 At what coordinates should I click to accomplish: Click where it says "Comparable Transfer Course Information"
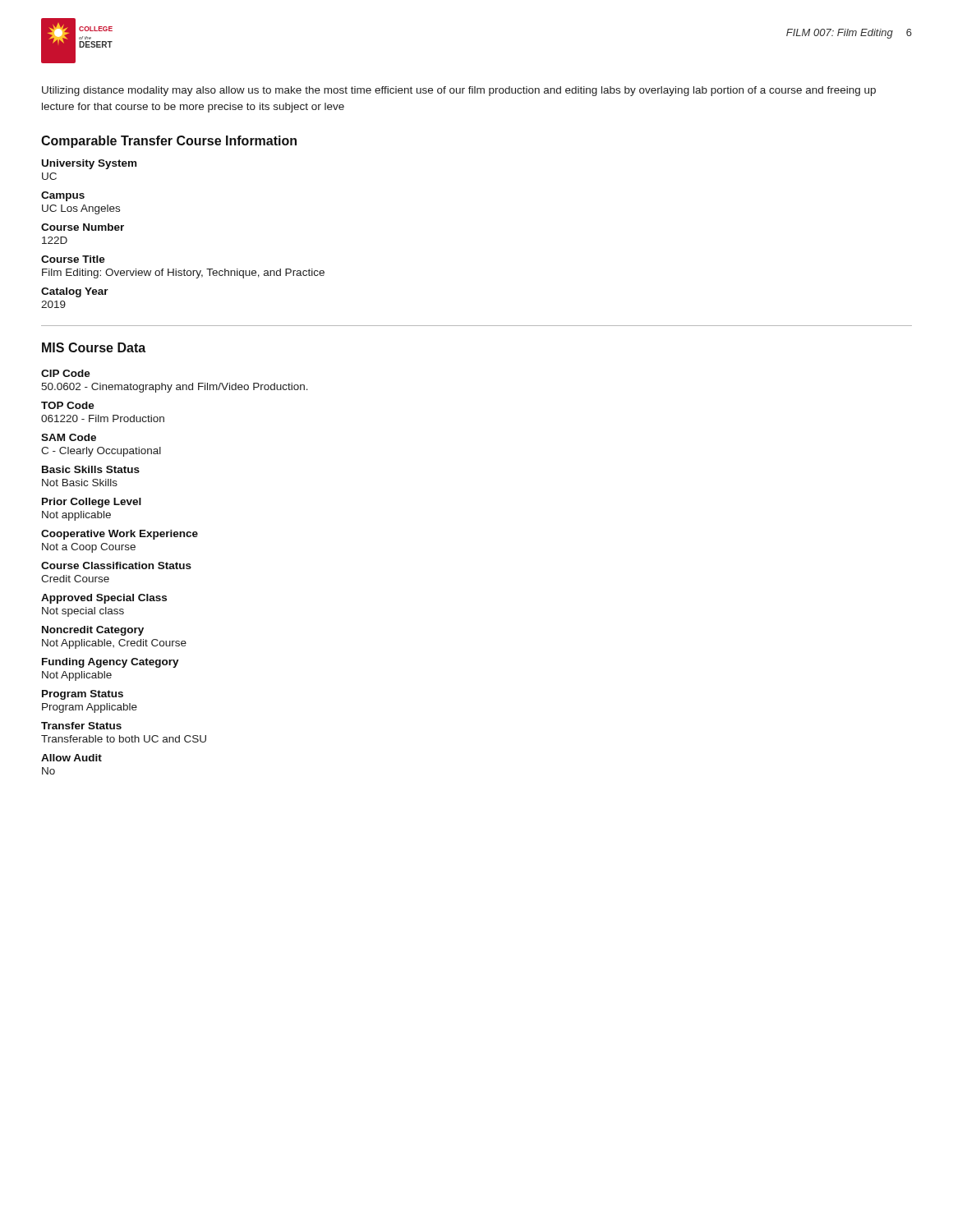[x=169, y=140]
